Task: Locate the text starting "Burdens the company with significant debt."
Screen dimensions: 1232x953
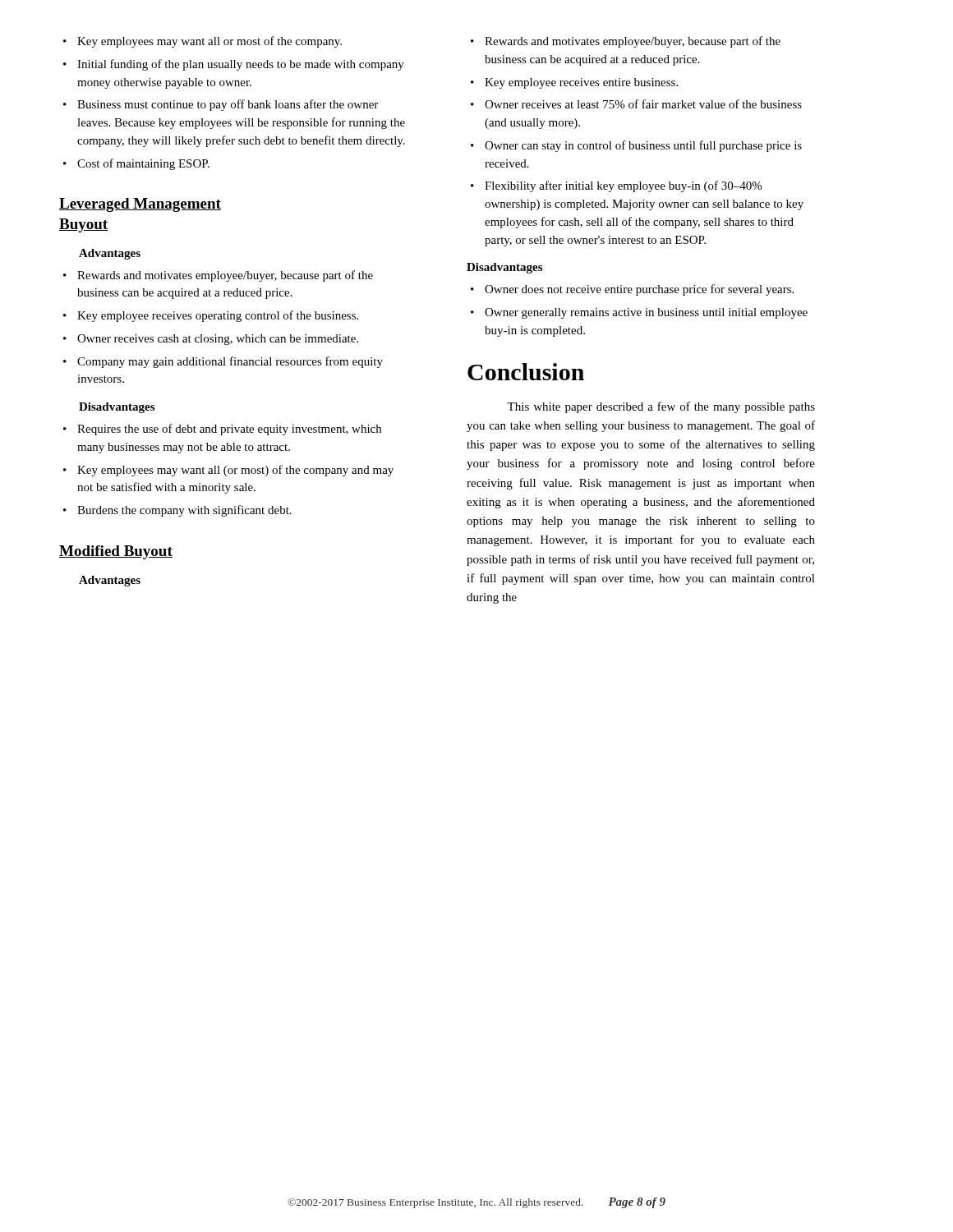Action: click(x=233, y=511)
